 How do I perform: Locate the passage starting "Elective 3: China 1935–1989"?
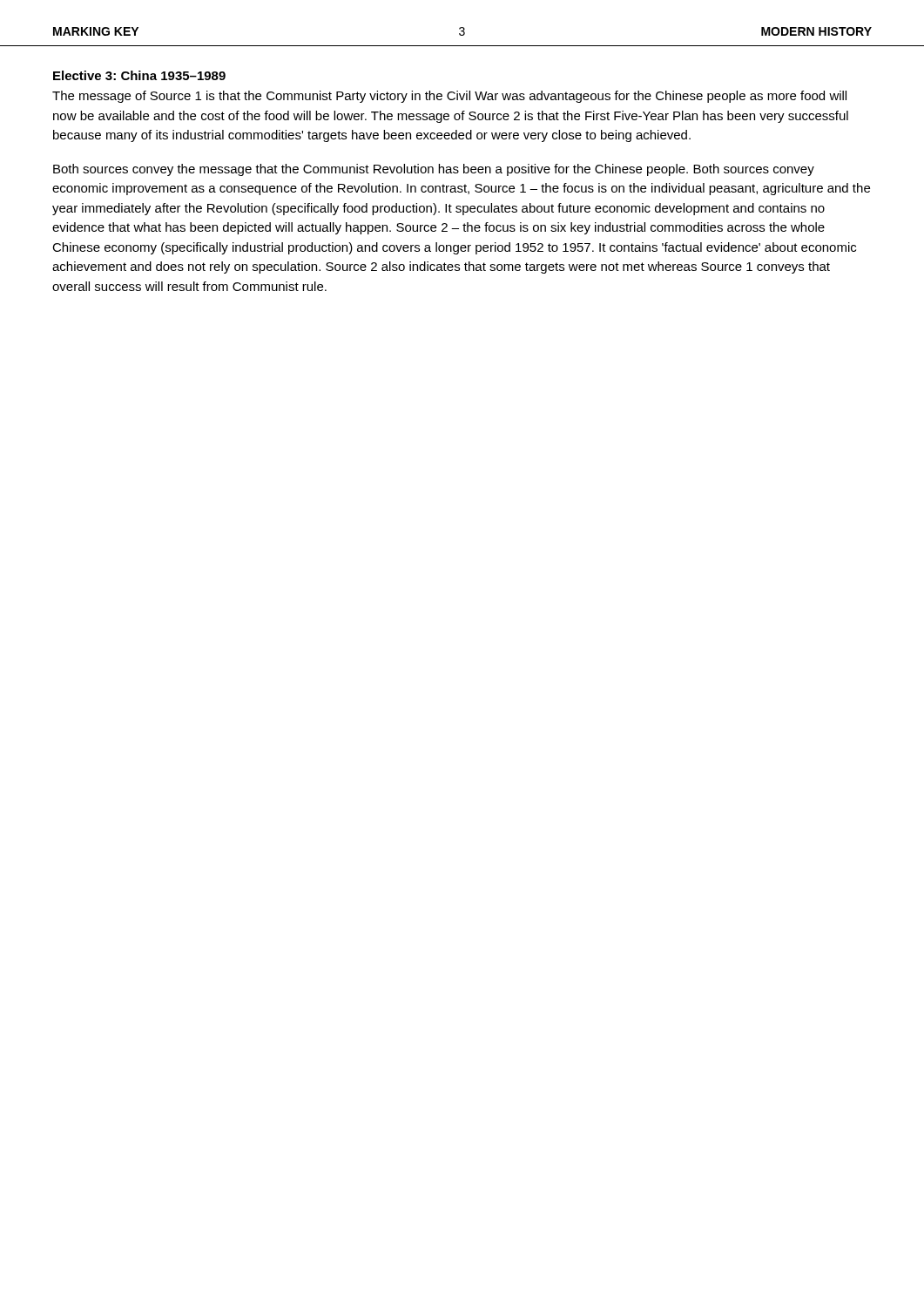coord(139,75)
